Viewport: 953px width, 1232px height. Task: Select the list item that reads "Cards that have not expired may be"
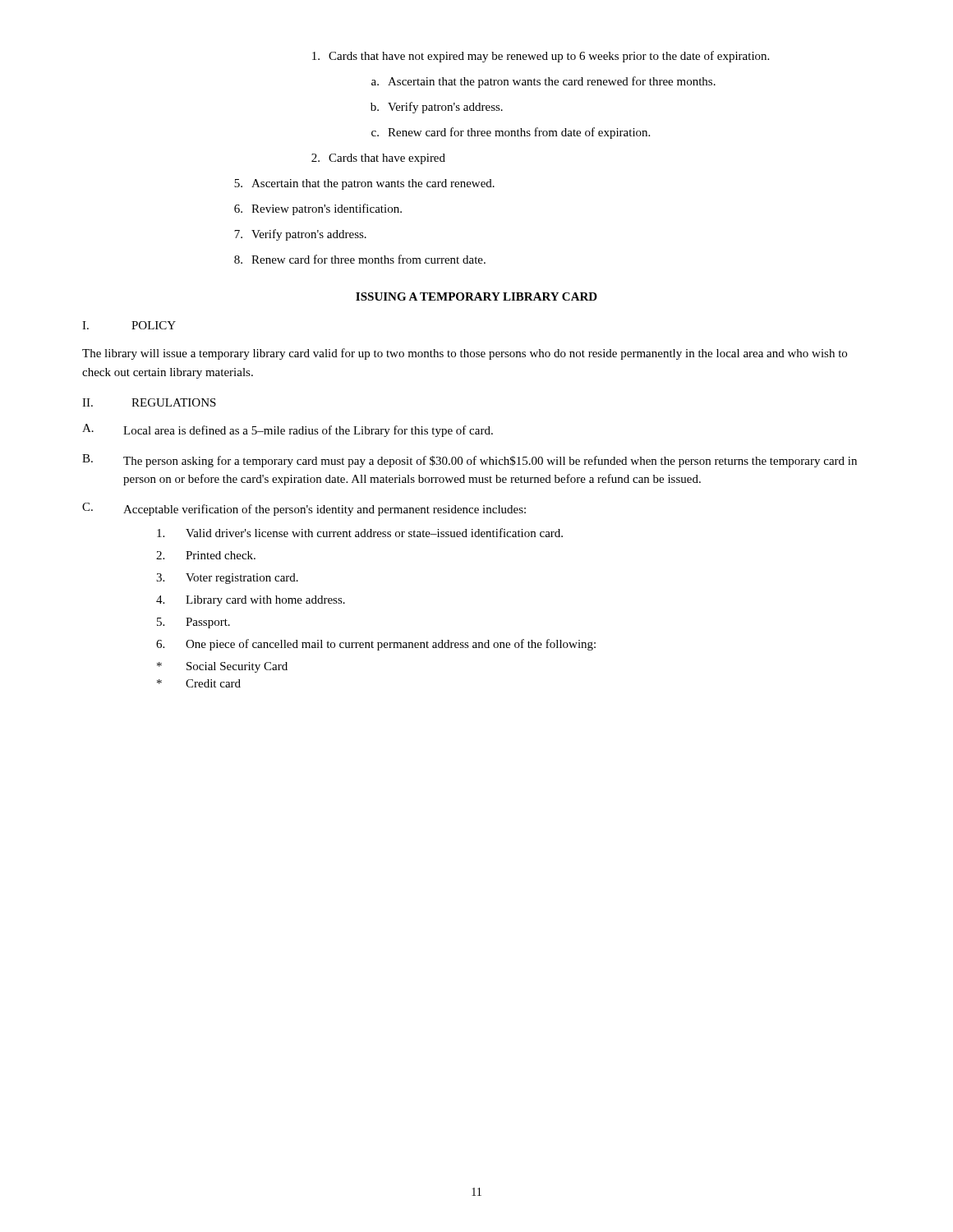(x=583, y=56)
